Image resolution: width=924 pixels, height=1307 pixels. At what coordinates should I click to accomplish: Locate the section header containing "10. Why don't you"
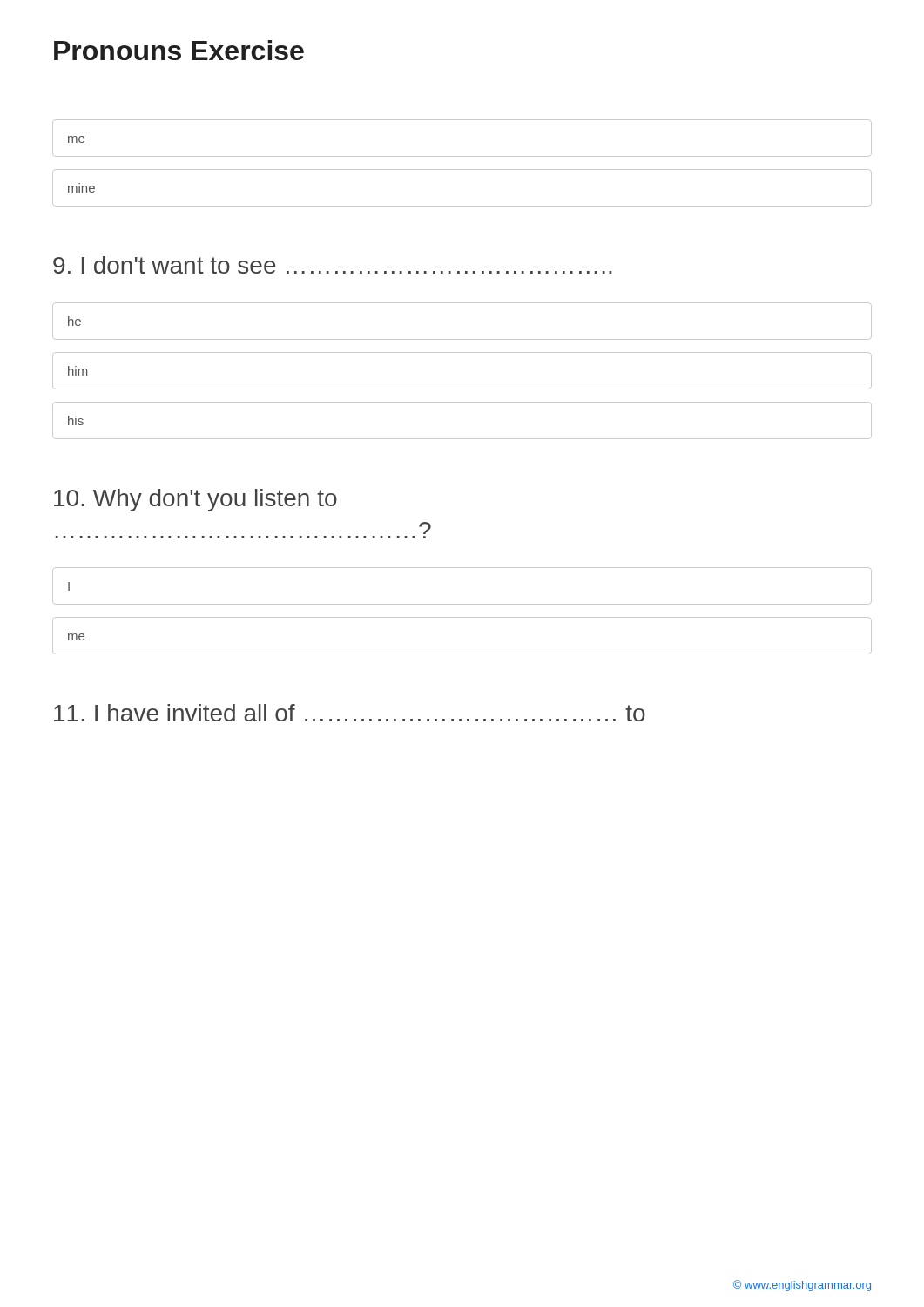tap(196, 500)
